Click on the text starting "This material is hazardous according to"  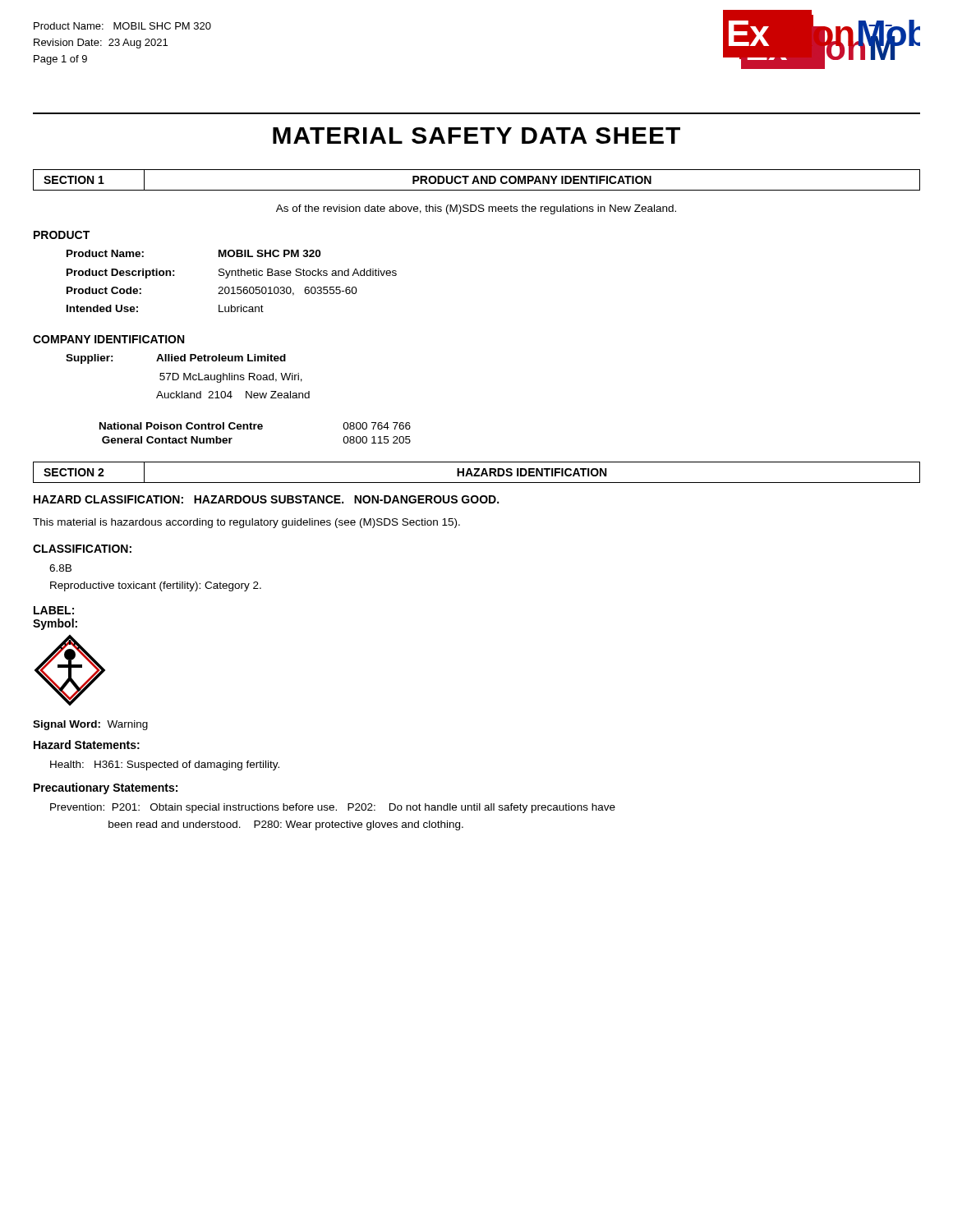coord(247,522)
